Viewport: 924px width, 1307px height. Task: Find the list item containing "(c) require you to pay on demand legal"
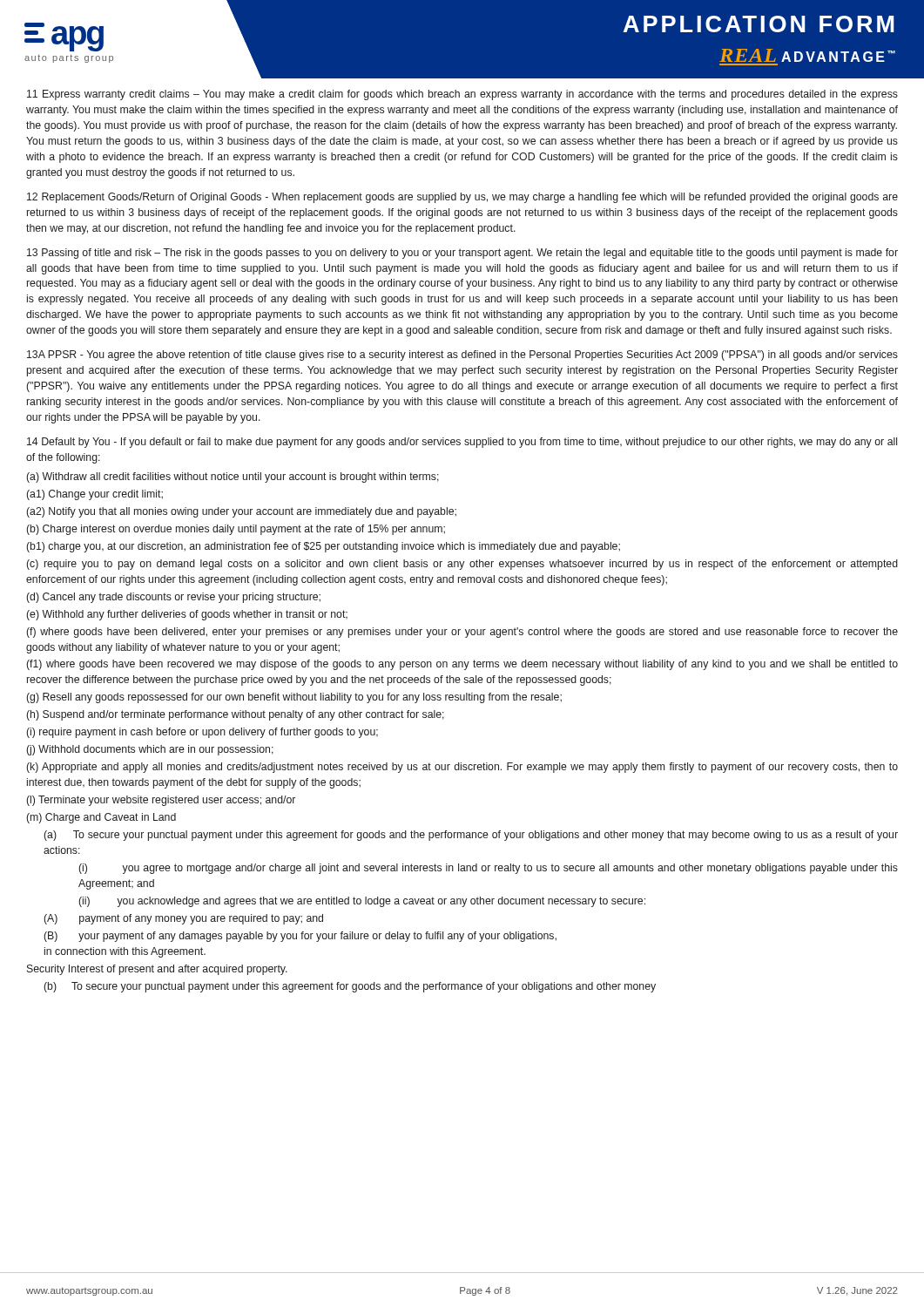click(x=462, y=571)
